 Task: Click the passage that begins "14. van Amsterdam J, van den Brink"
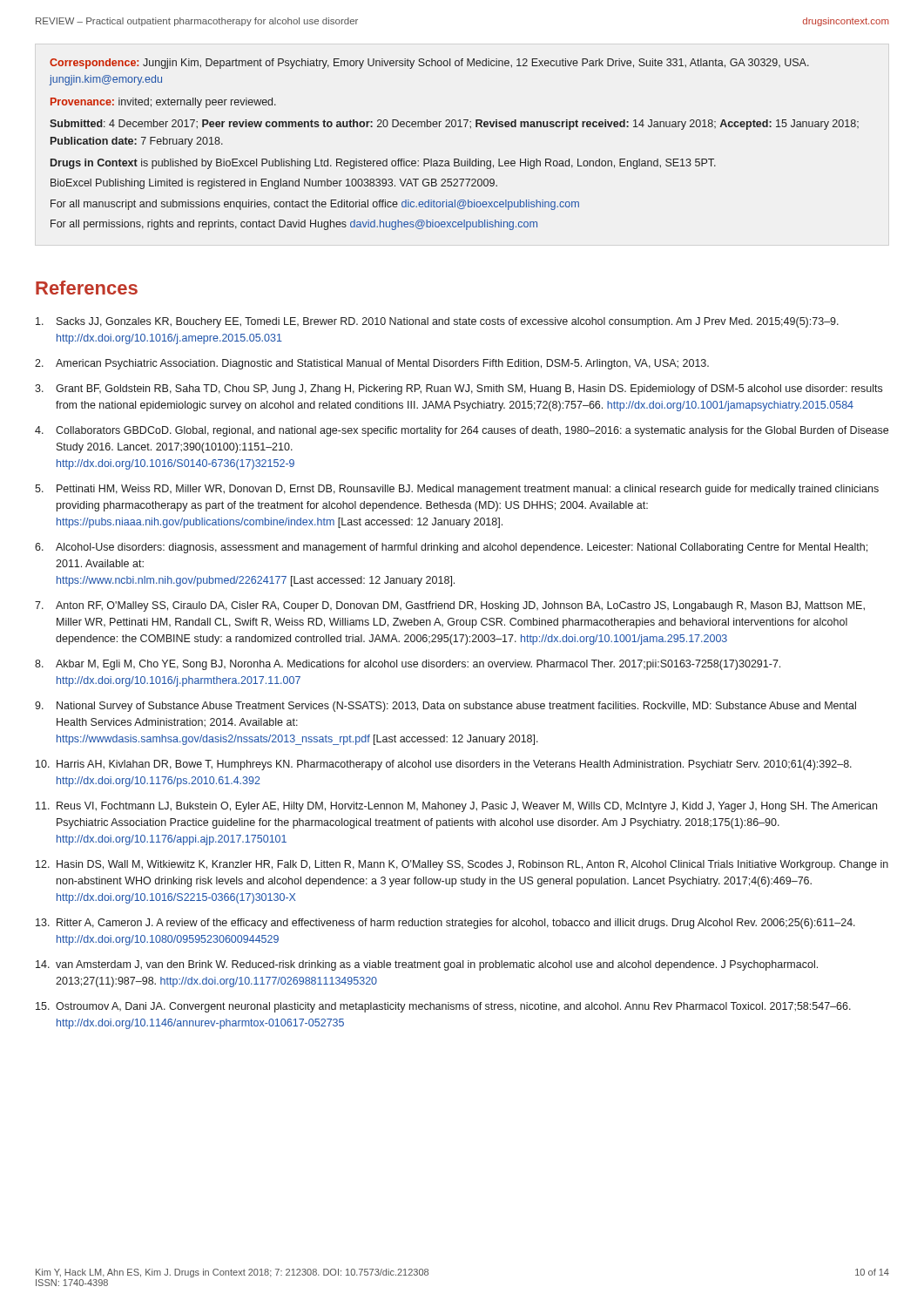462,974
